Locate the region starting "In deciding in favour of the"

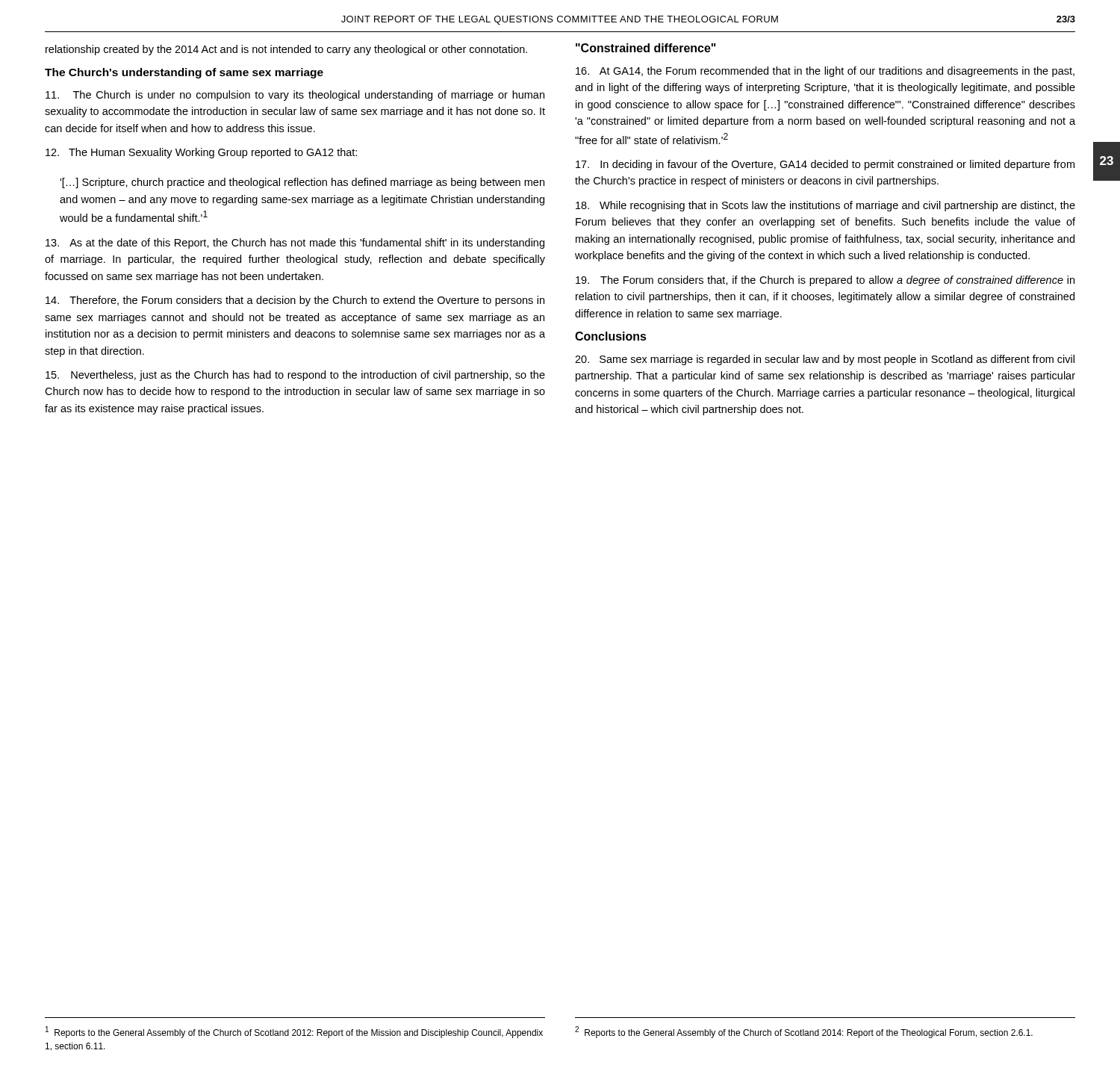click(825, 173)
